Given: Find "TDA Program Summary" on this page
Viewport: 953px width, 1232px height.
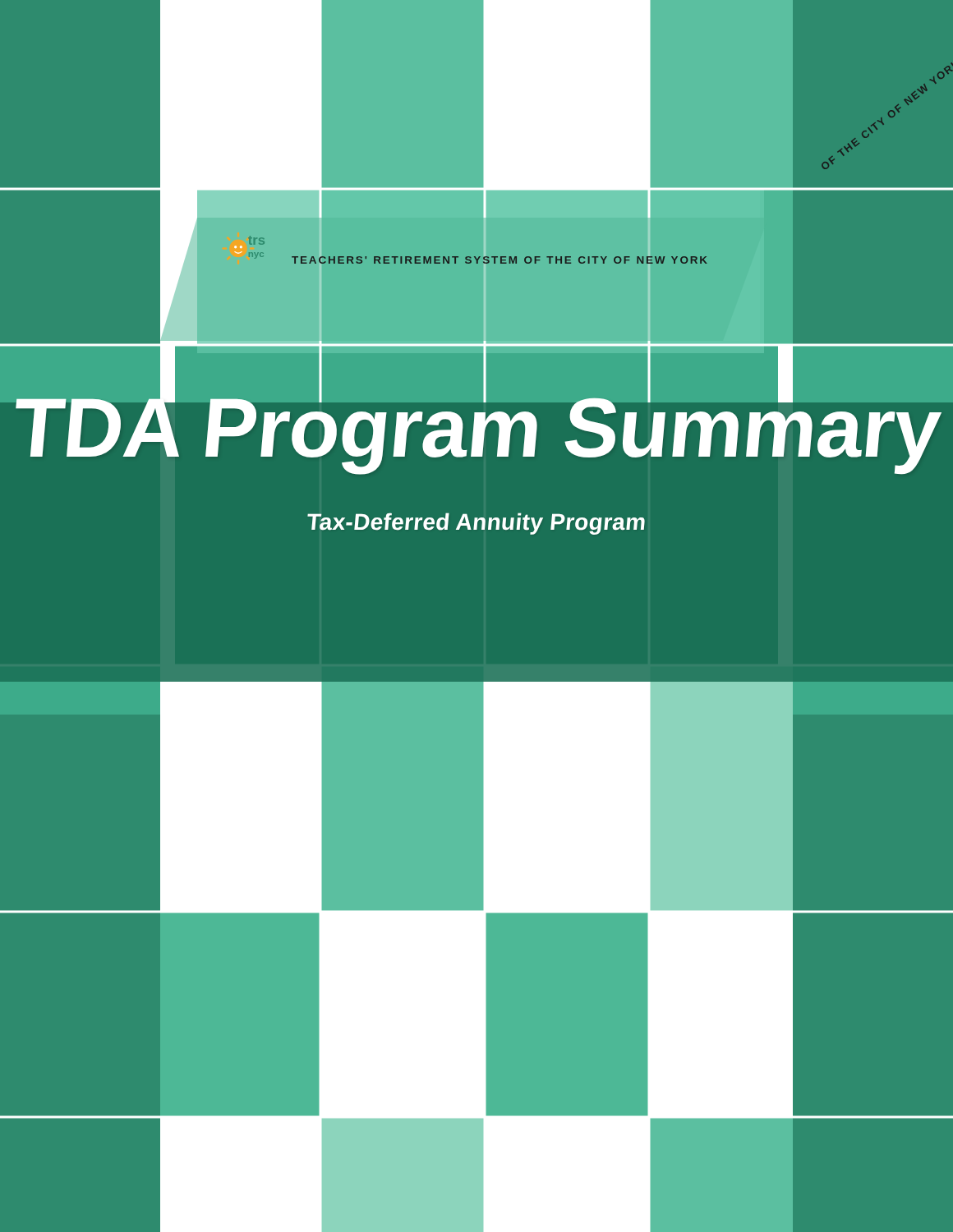Looking at the screenshot, I should (x=476, y=428).
